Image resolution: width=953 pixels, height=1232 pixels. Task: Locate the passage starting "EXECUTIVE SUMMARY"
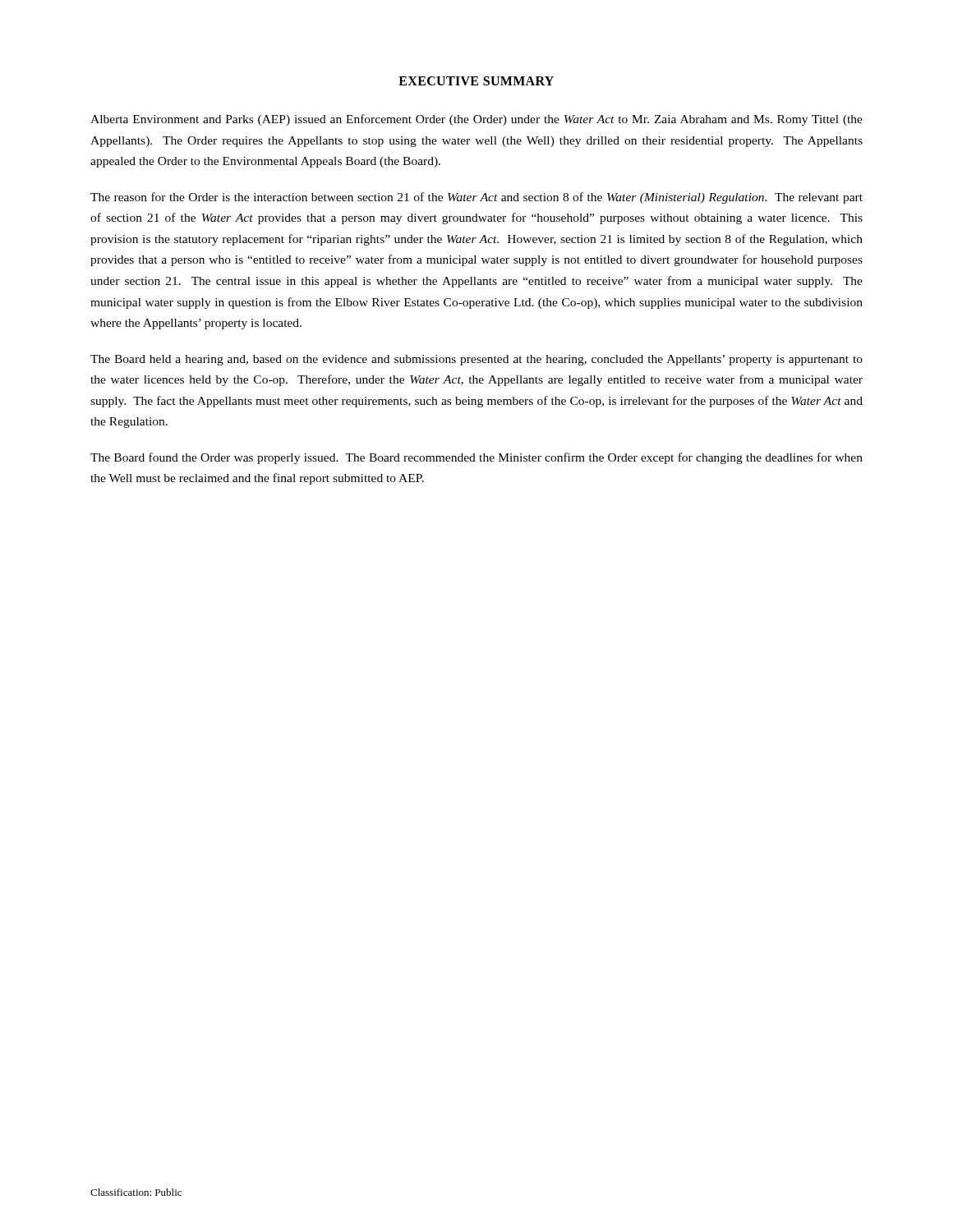pos(476,81)
